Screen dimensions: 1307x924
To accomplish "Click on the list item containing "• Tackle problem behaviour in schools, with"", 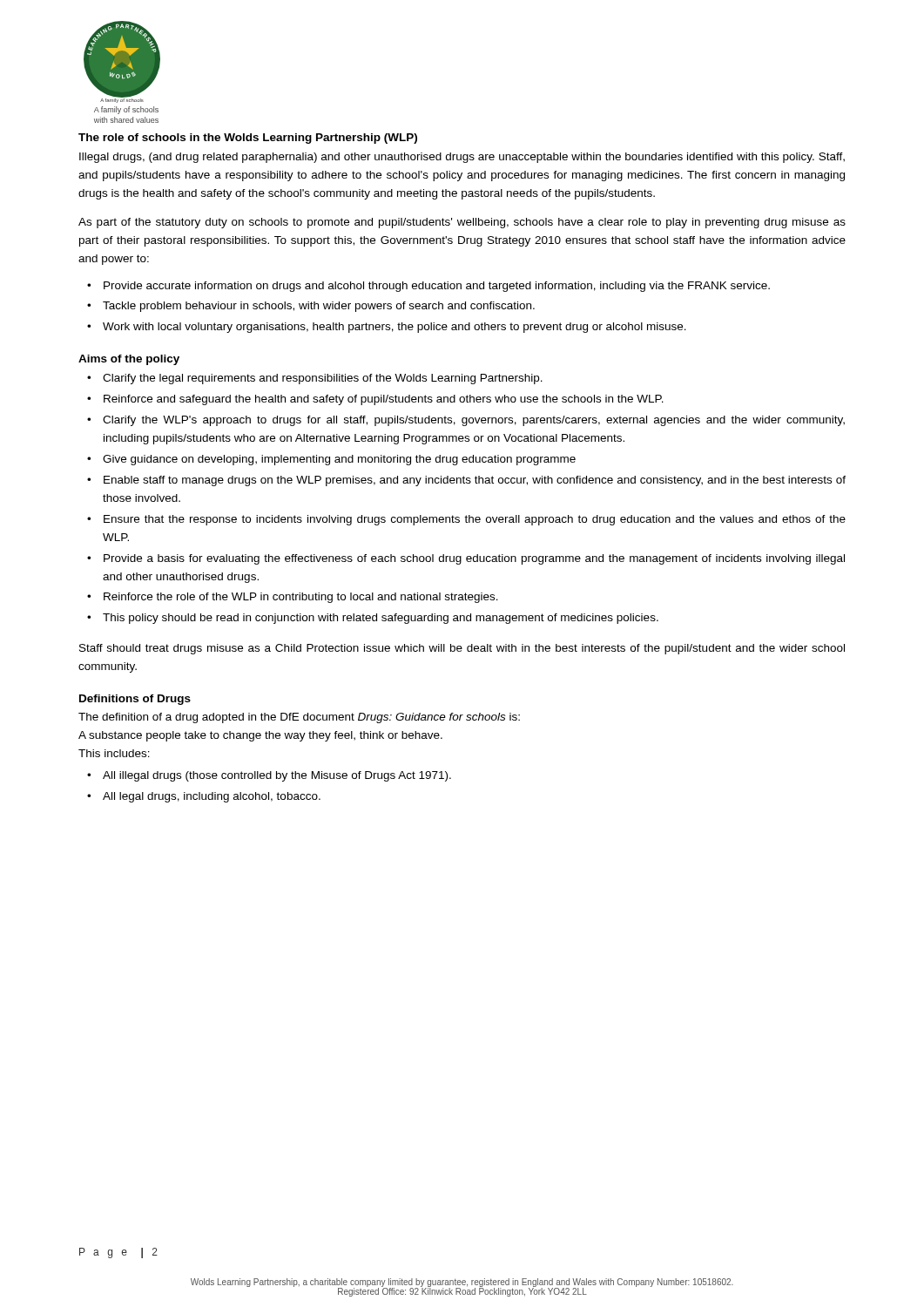I will (x=466, y=307).
